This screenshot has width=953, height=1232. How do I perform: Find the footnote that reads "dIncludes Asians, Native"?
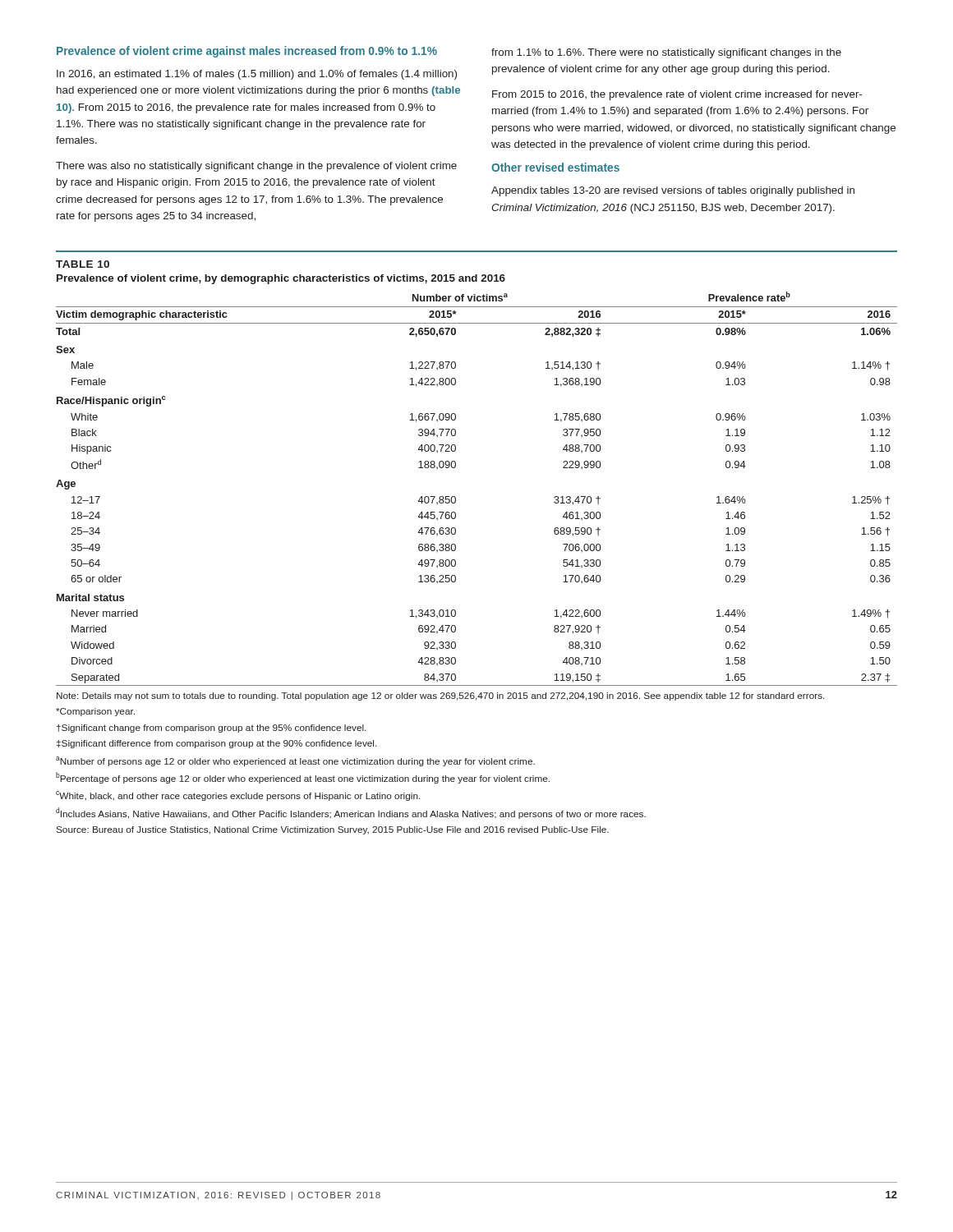click(476, 813)
